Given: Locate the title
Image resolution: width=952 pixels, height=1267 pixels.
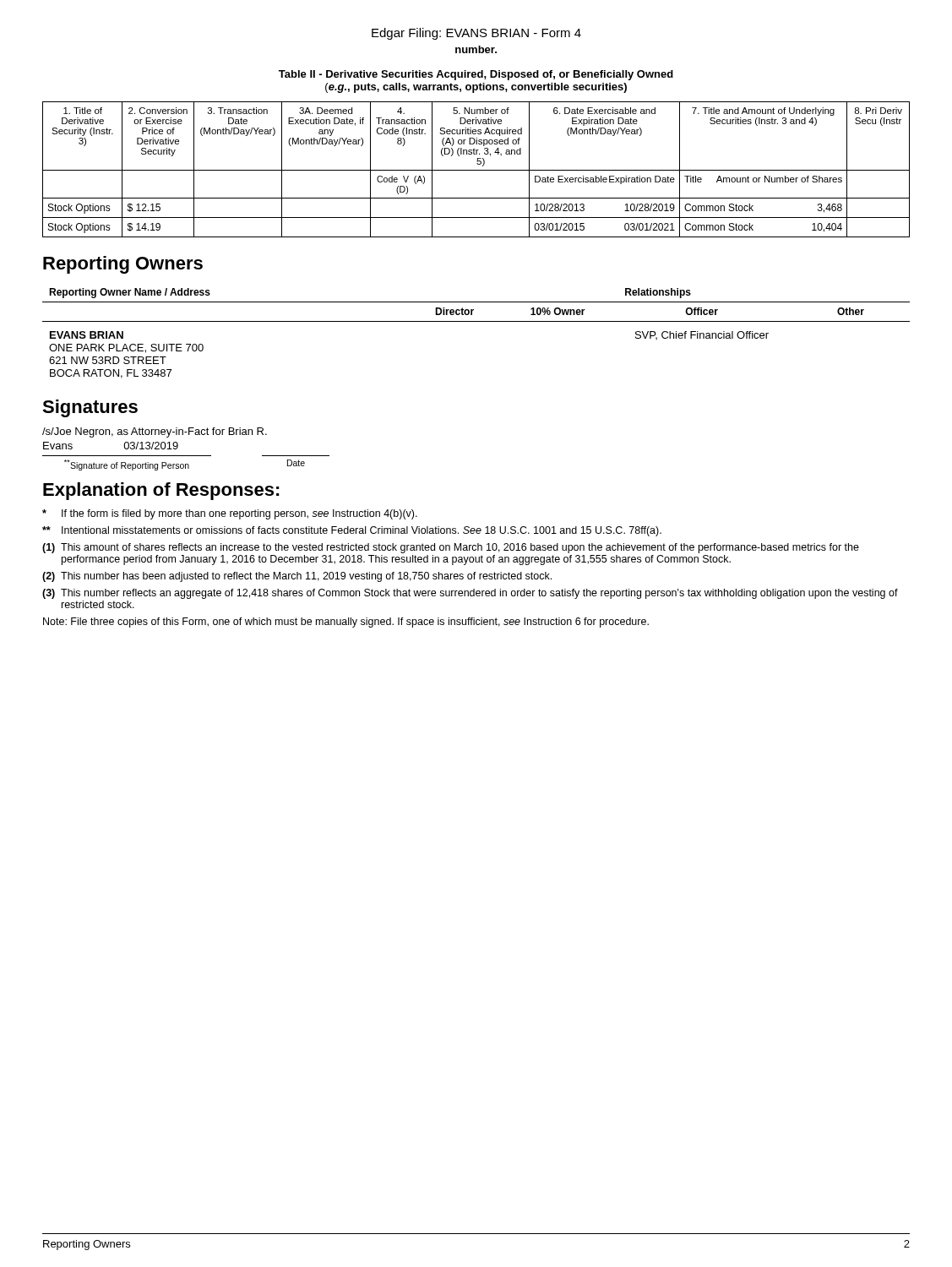Looking at the screenshot, I should coord(476,80).
